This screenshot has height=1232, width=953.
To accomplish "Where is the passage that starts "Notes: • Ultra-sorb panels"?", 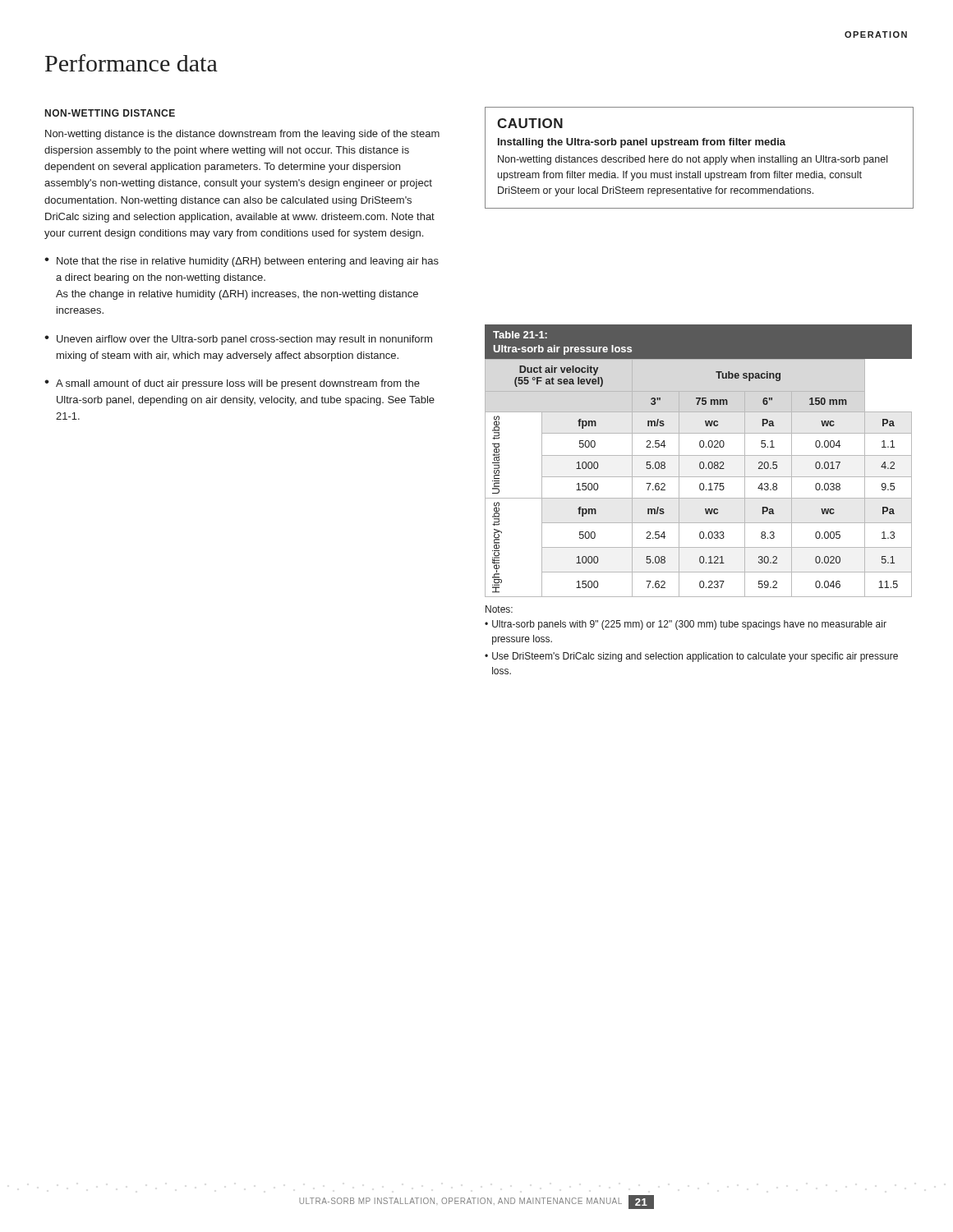I will click(x=499, y=609).
